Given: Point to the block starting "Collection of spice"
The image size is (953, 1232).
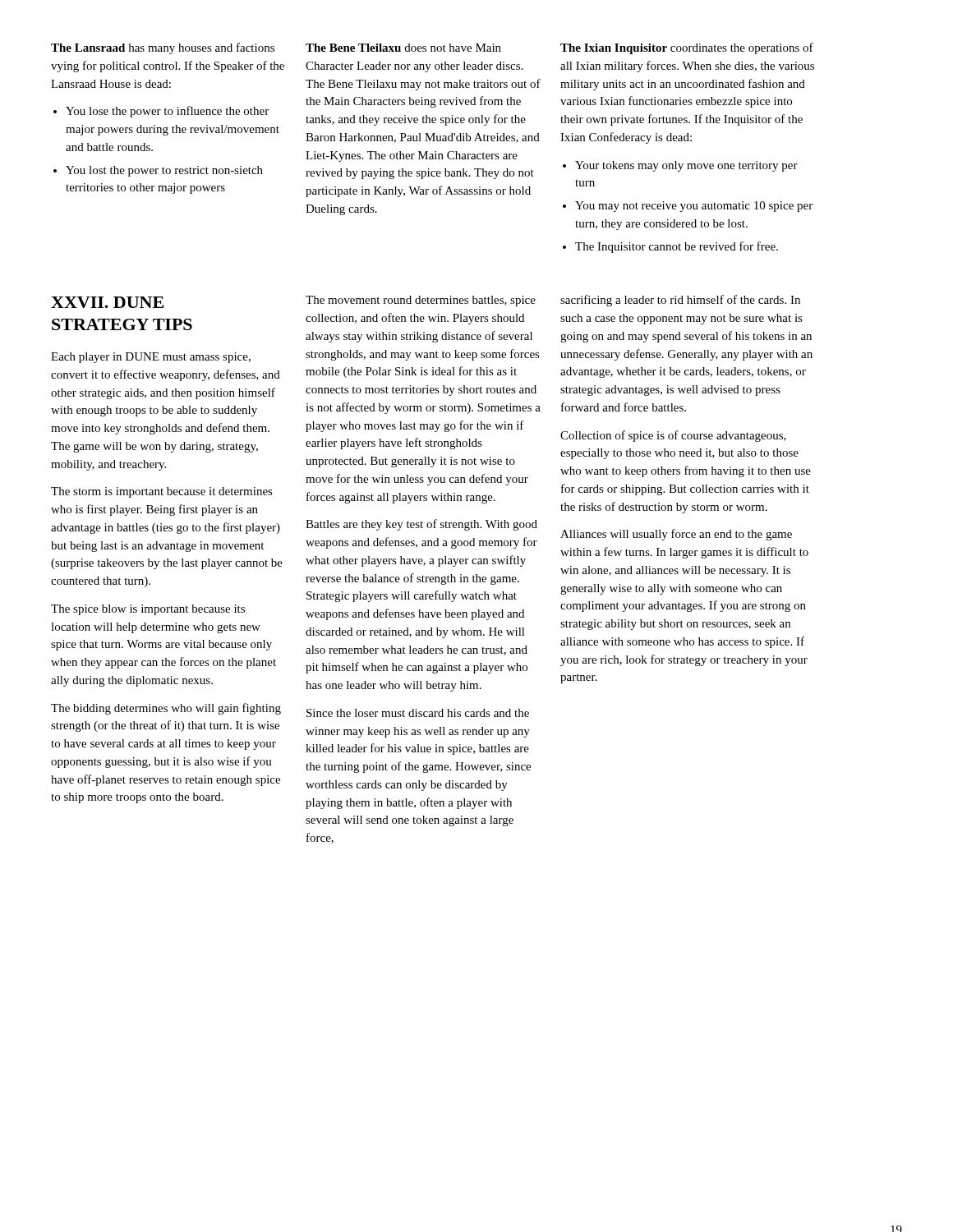Looking at the screenshot, I should [688, 471].
